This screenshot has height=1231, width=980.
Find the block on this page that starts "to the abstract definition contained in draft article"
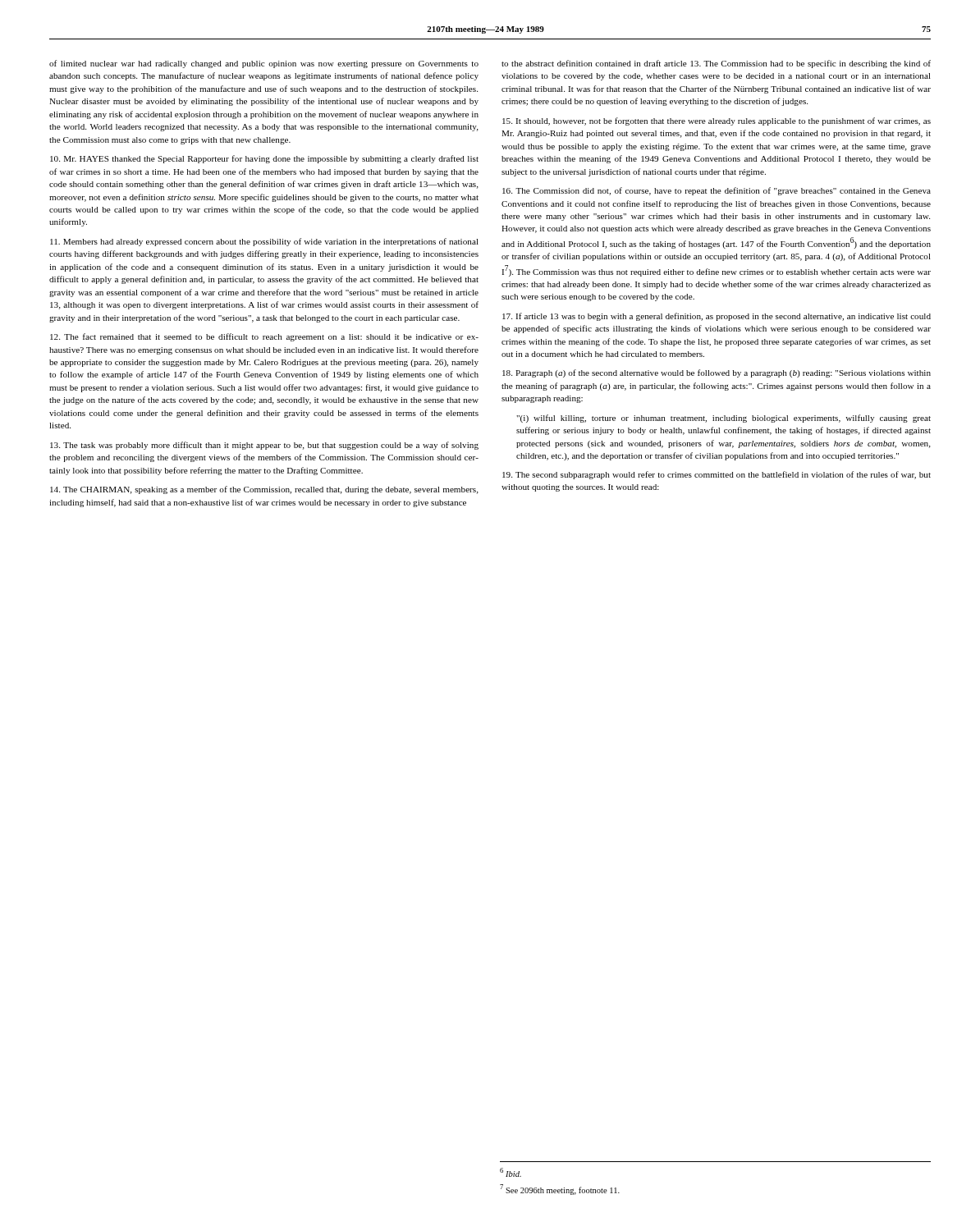(x=716, y=83)
